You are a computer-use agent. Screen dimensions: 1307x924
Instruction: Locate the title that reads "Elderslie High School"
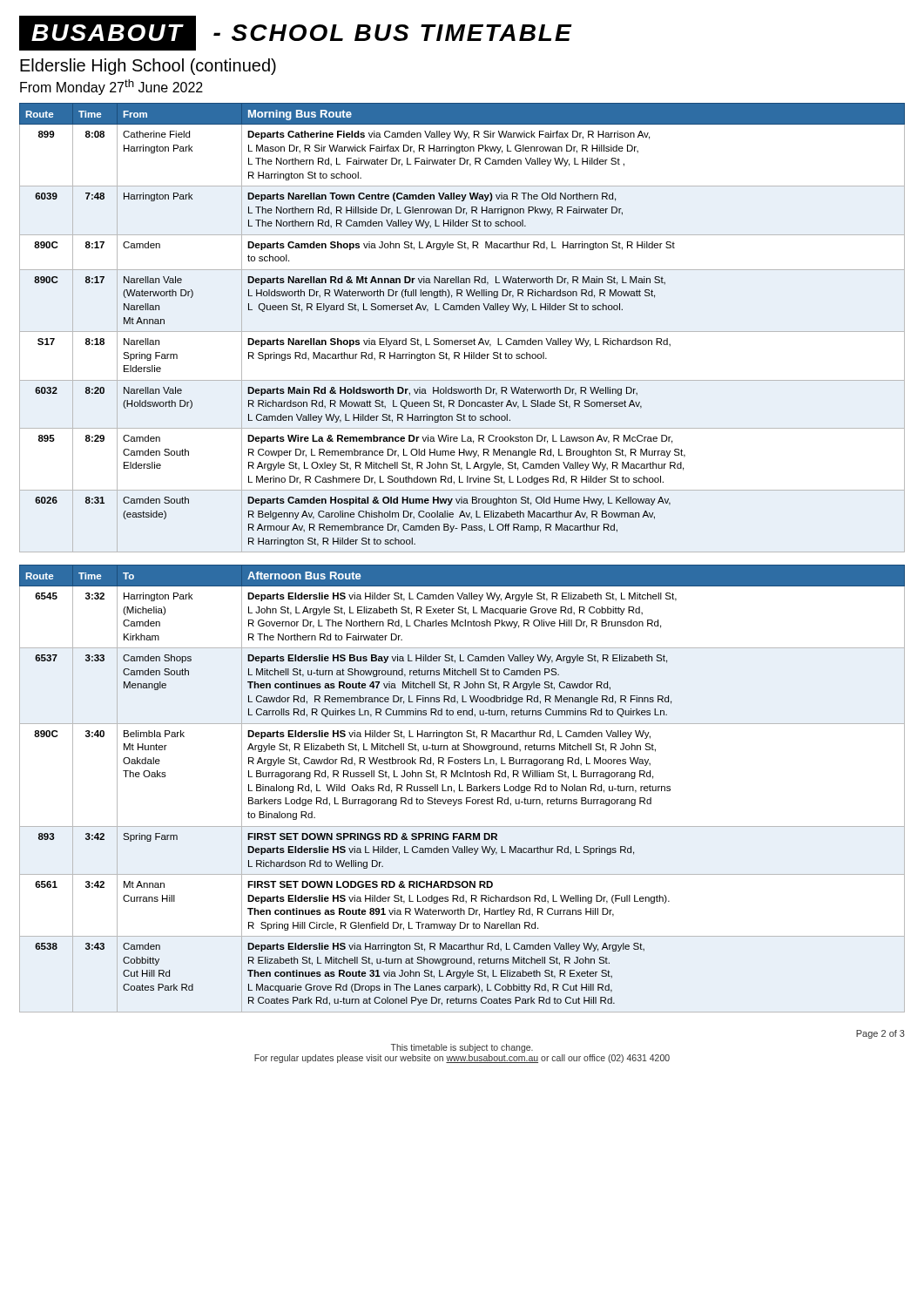tap(148, 65)
